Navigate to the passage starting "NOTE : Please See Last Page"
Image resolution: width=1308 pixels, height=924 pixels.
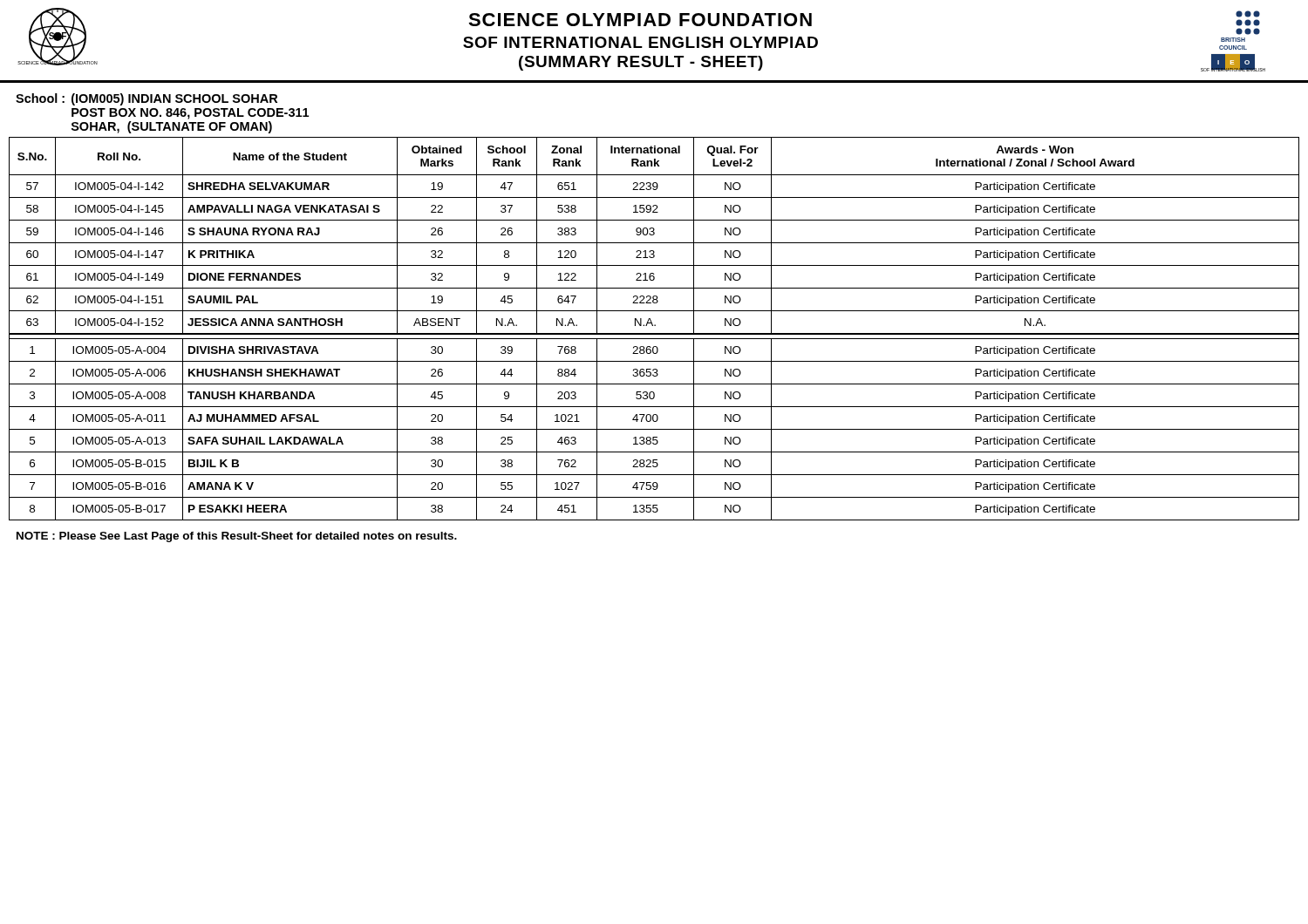236,536
